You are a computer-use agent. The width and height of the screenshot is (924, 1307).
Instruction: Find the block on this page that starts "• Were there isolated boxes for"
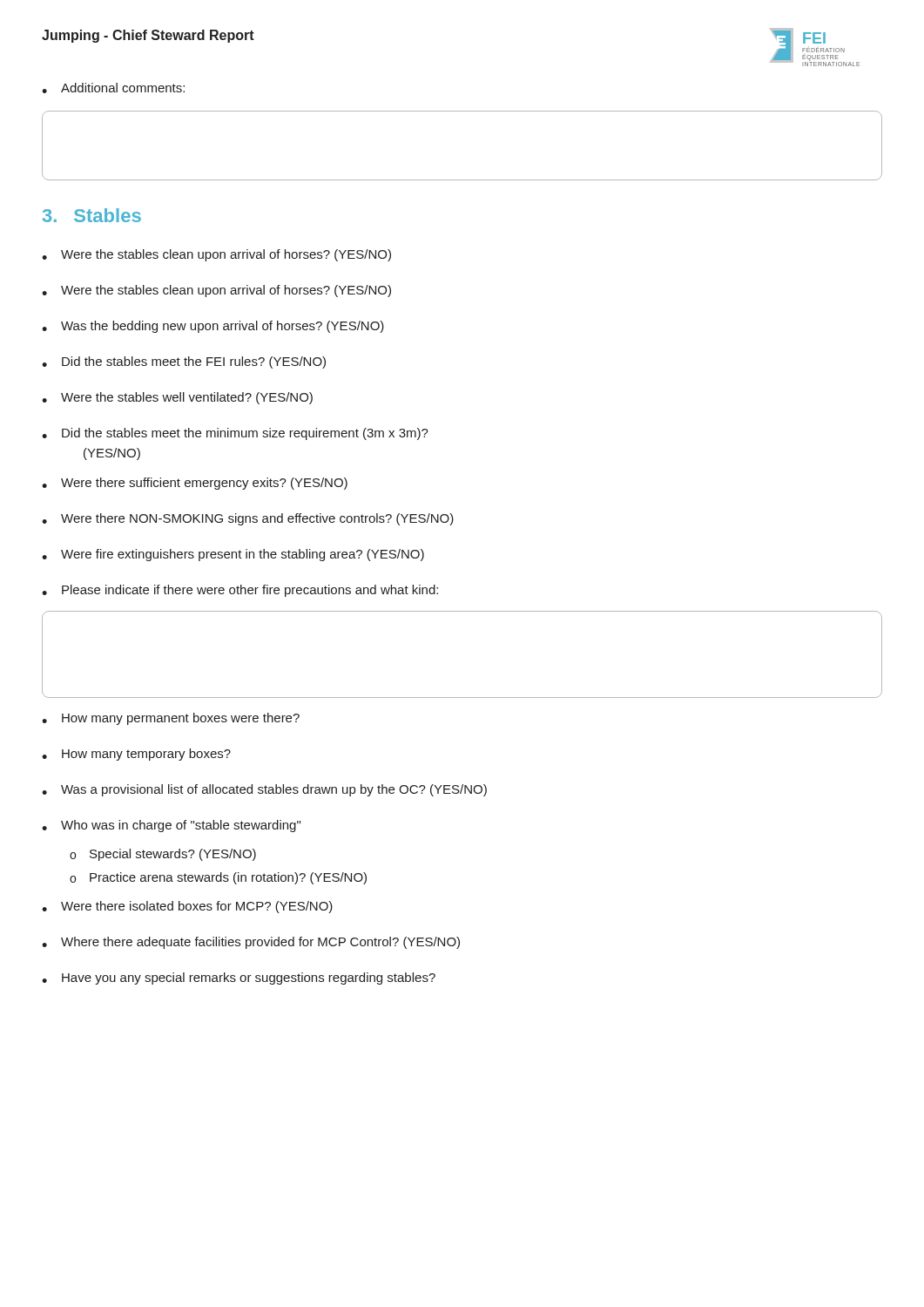click(x=187, y=909)
